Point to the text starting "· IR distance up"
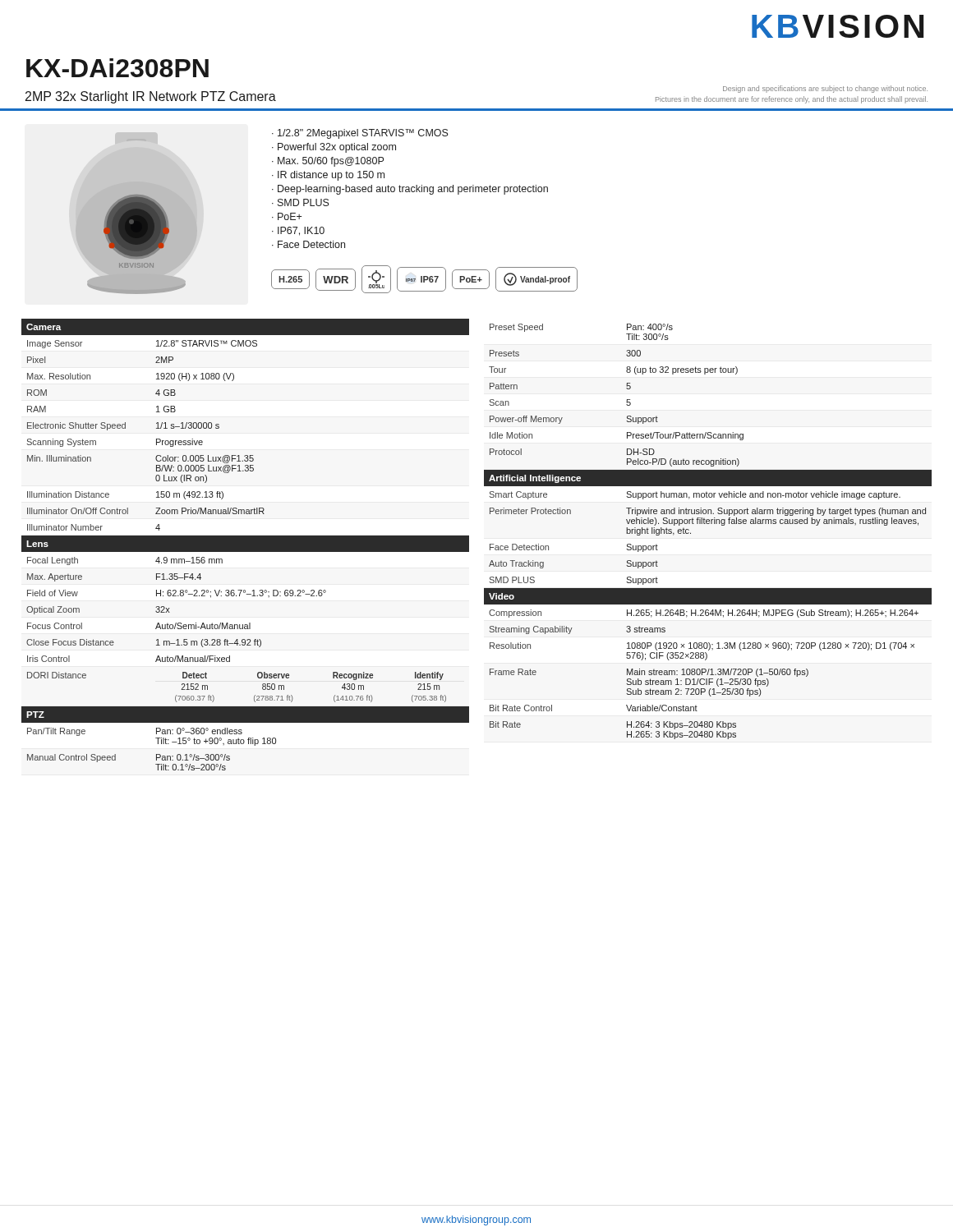The height and width of the screenshot is (1232, 953). click(328, 175)
